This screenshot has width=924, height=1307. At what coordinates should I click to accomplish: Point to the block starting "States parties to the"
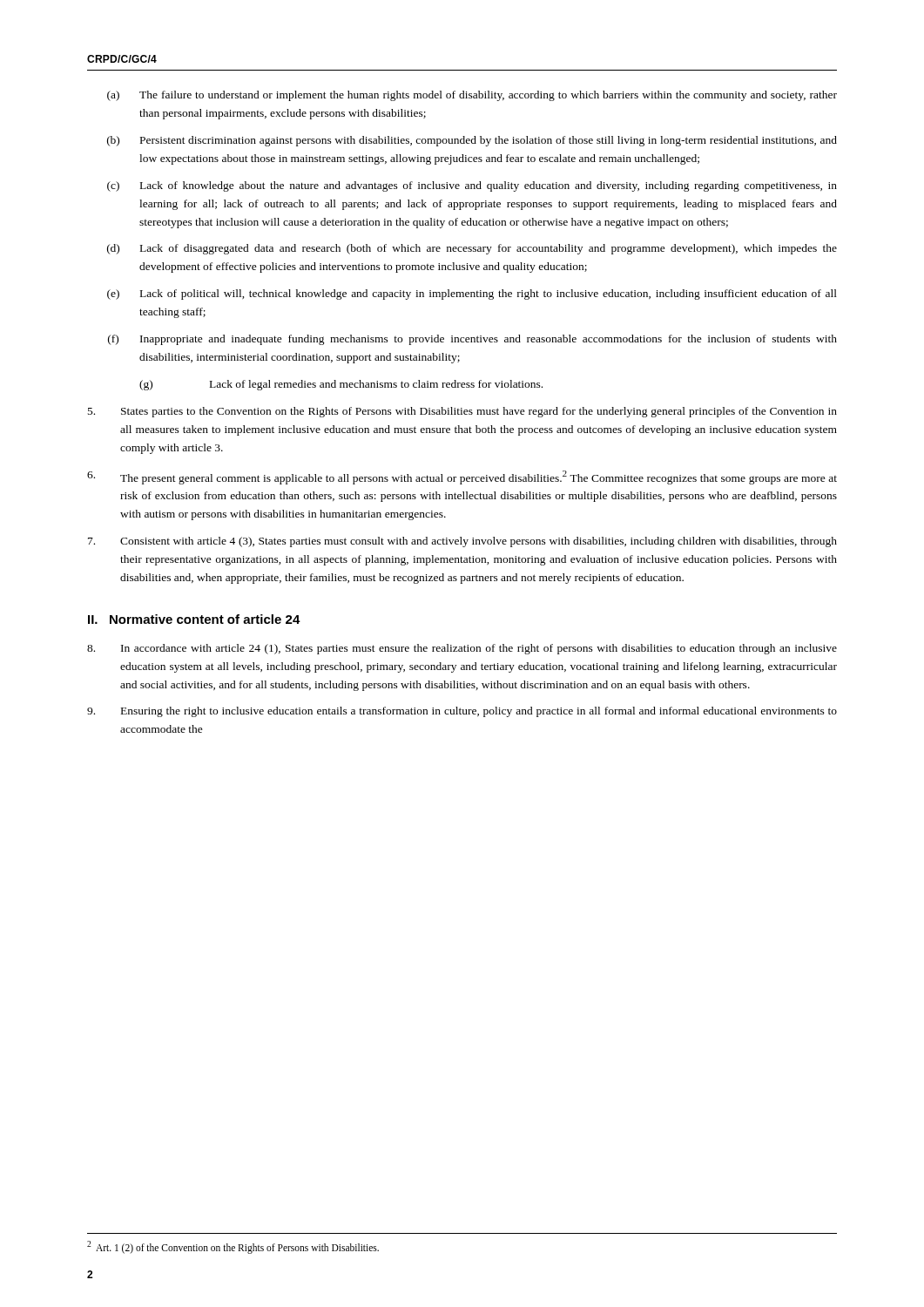462,430
